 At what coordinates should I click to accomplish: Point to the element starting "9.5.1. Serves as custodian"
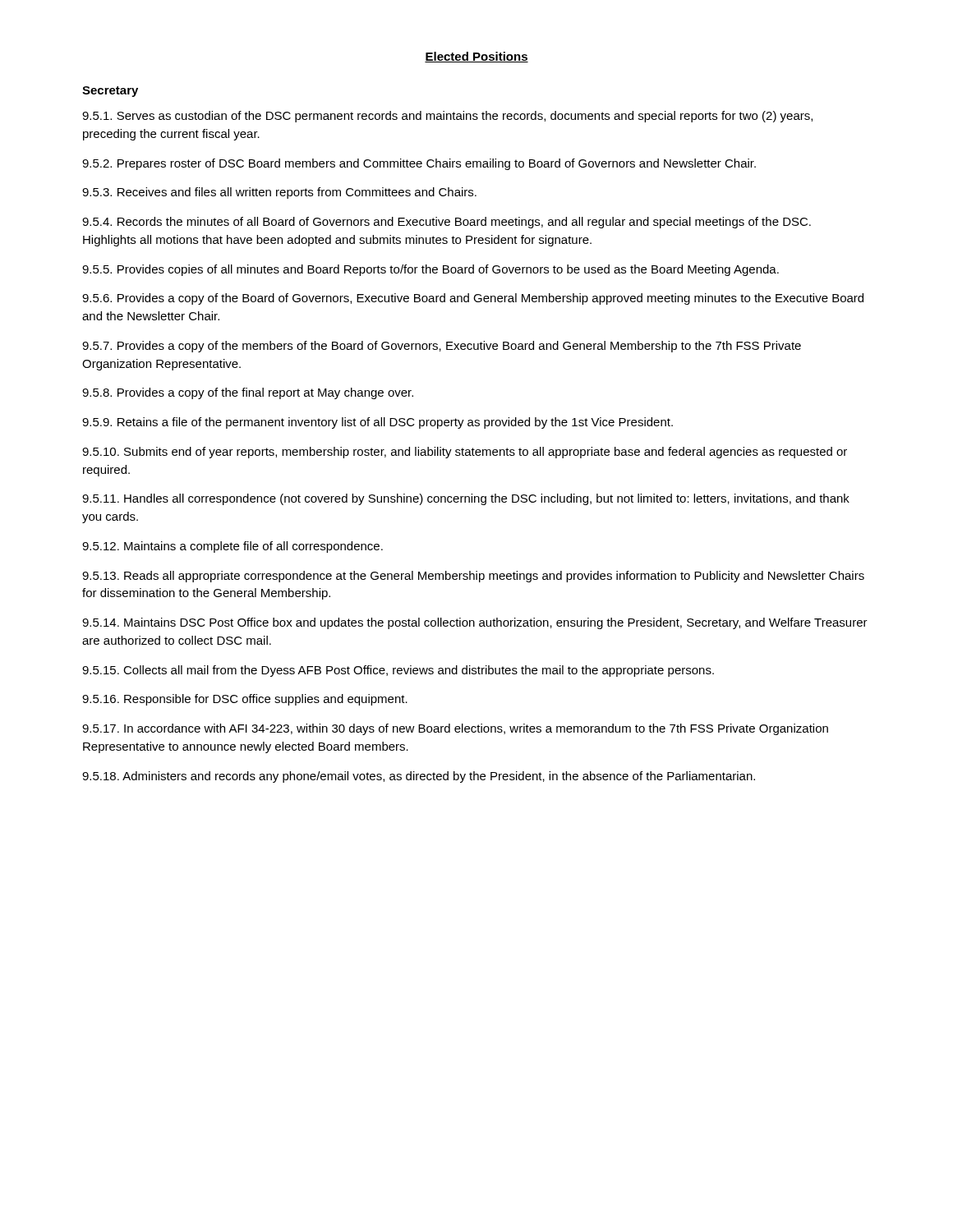(x=448, y=124)
